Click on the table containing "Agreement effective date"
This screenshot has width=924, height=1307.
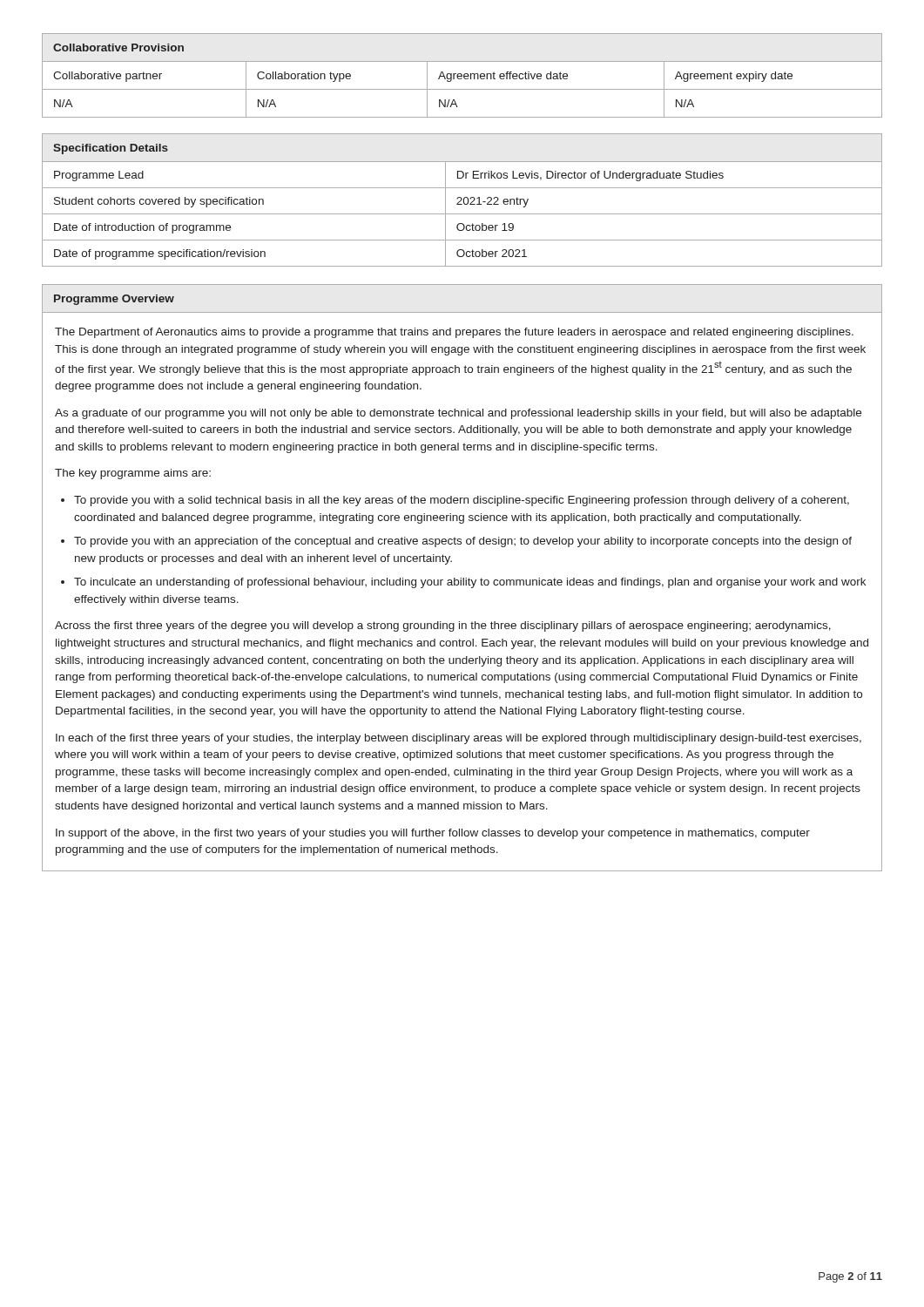462,75
